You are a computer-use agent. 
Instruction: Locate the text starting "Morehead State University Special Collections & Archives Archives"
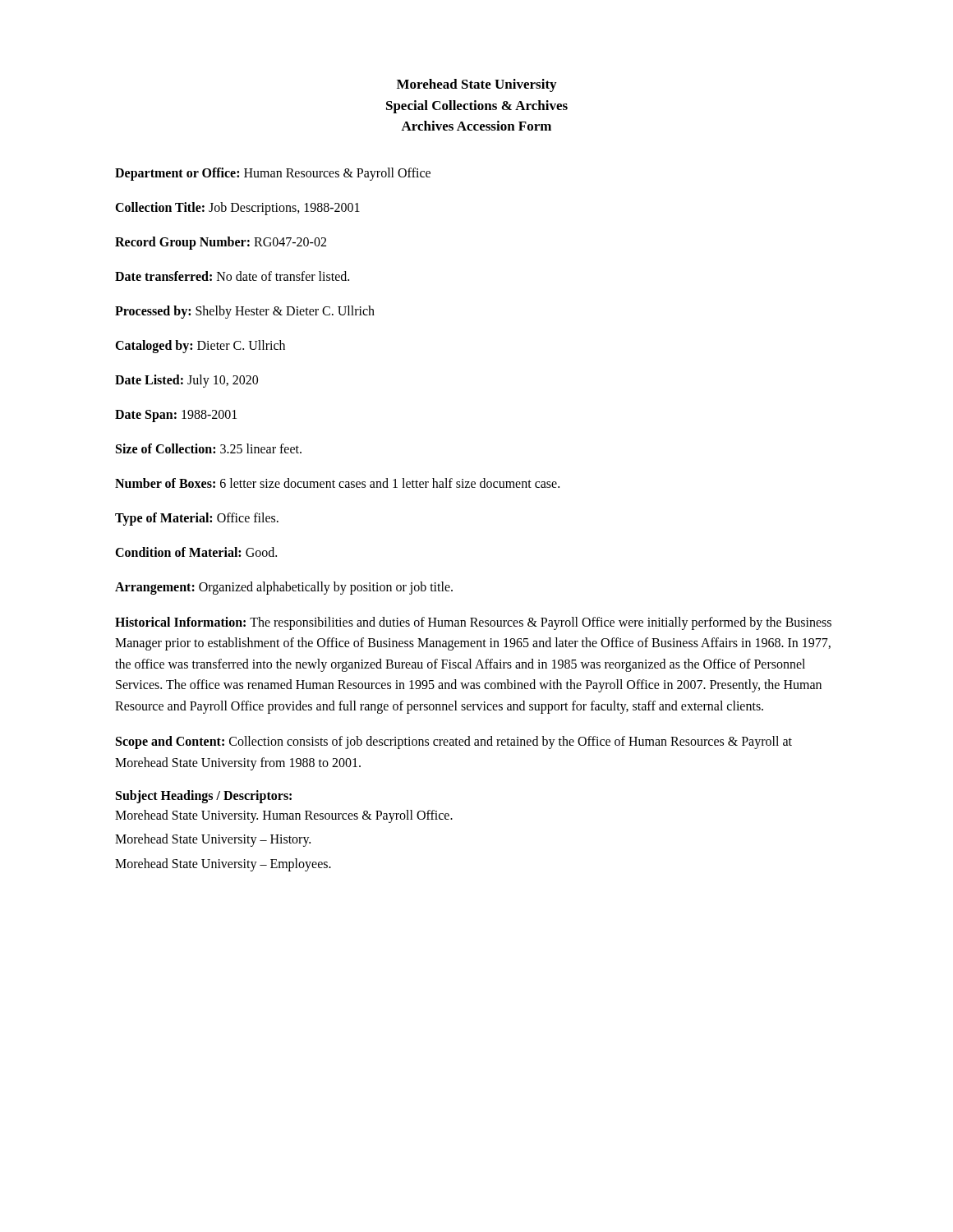476,105
